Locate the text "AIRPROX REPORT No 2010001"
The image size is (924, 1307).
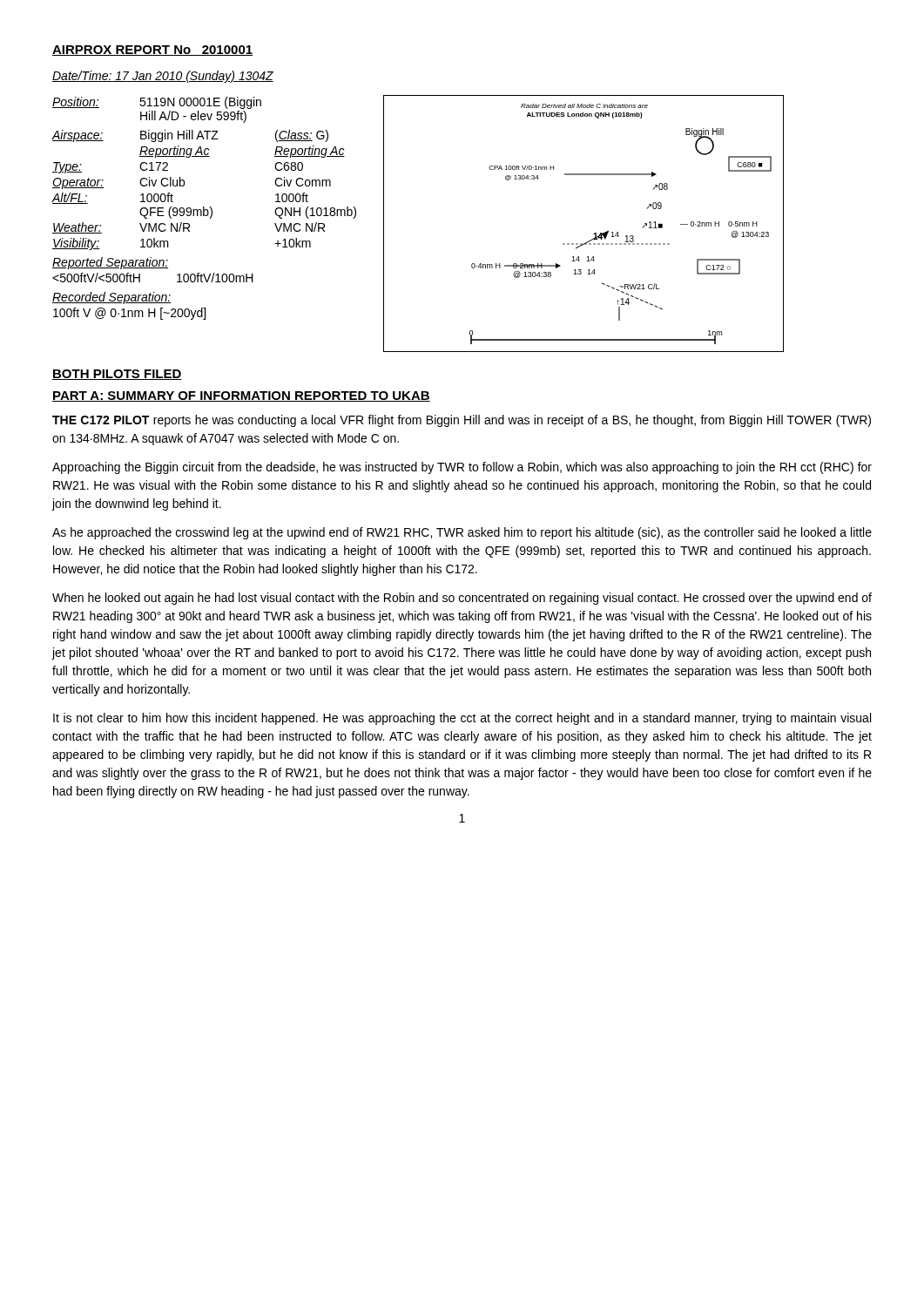click(x=152, y=49)
